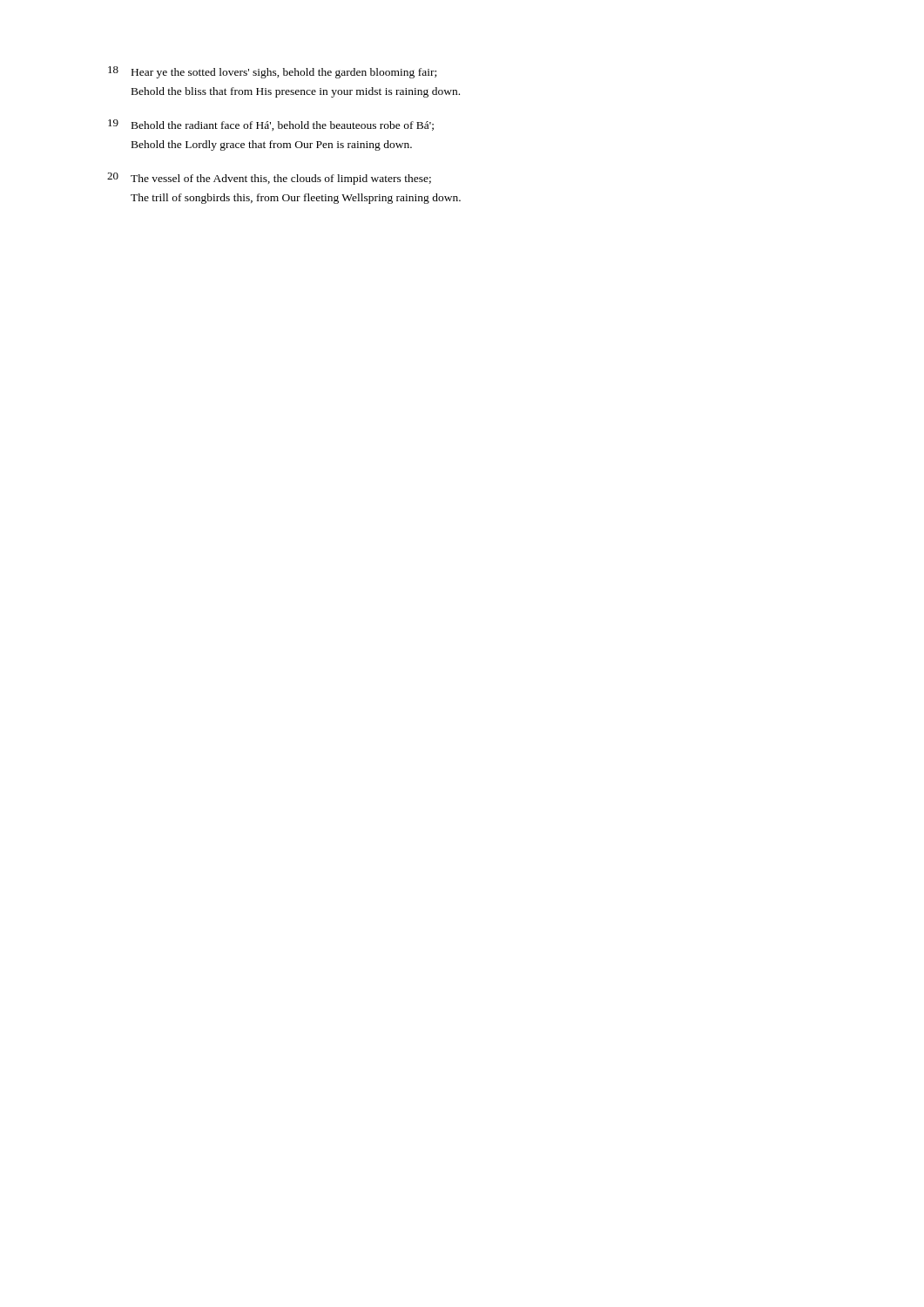Select the passage starting "19 Behold the radiant face of Há',"
Viewport: 924px width, 1307px height.
pos(261,135)
